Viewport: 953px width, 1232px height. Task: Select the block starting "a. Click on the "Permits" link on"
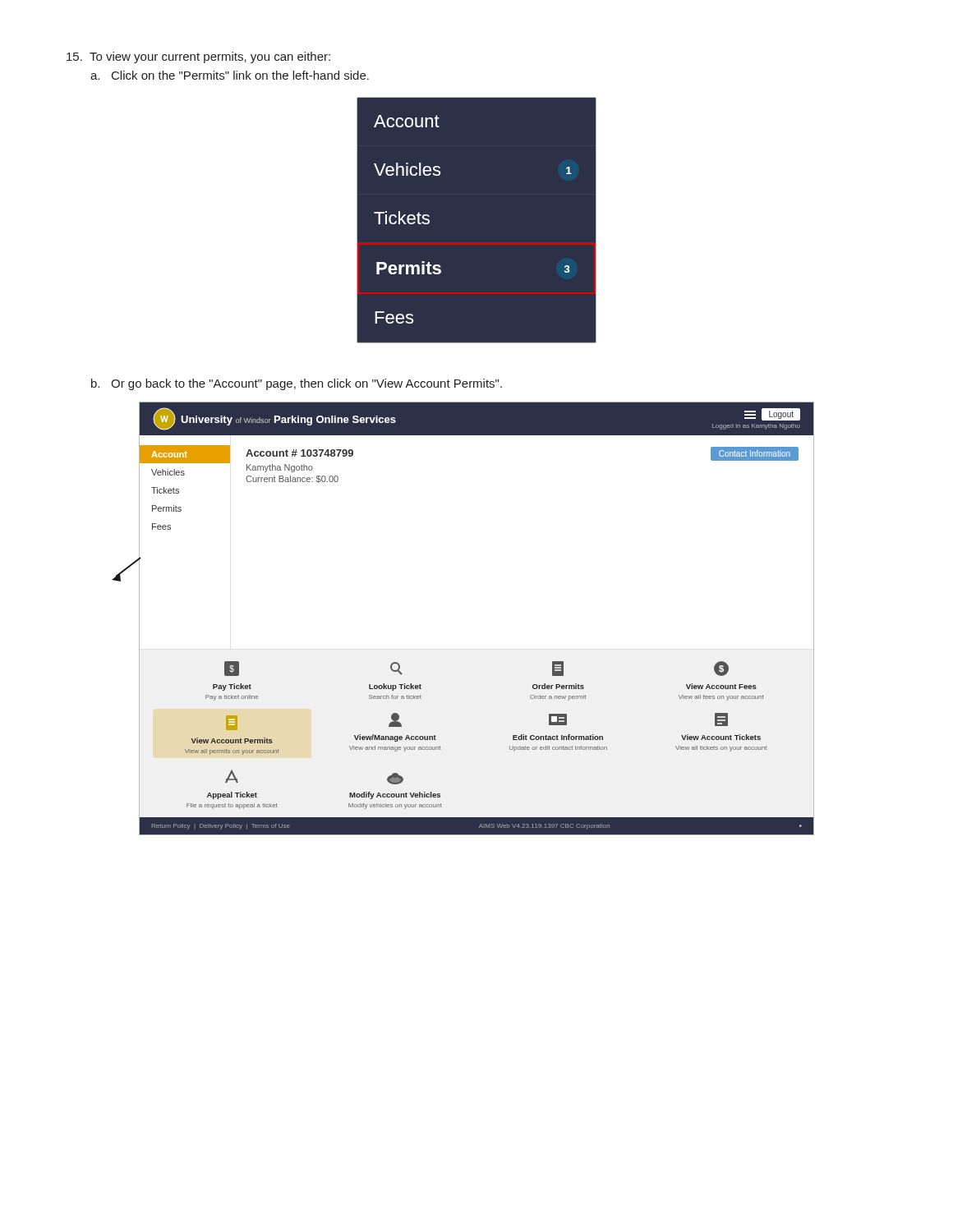click(x=230, y=75)
